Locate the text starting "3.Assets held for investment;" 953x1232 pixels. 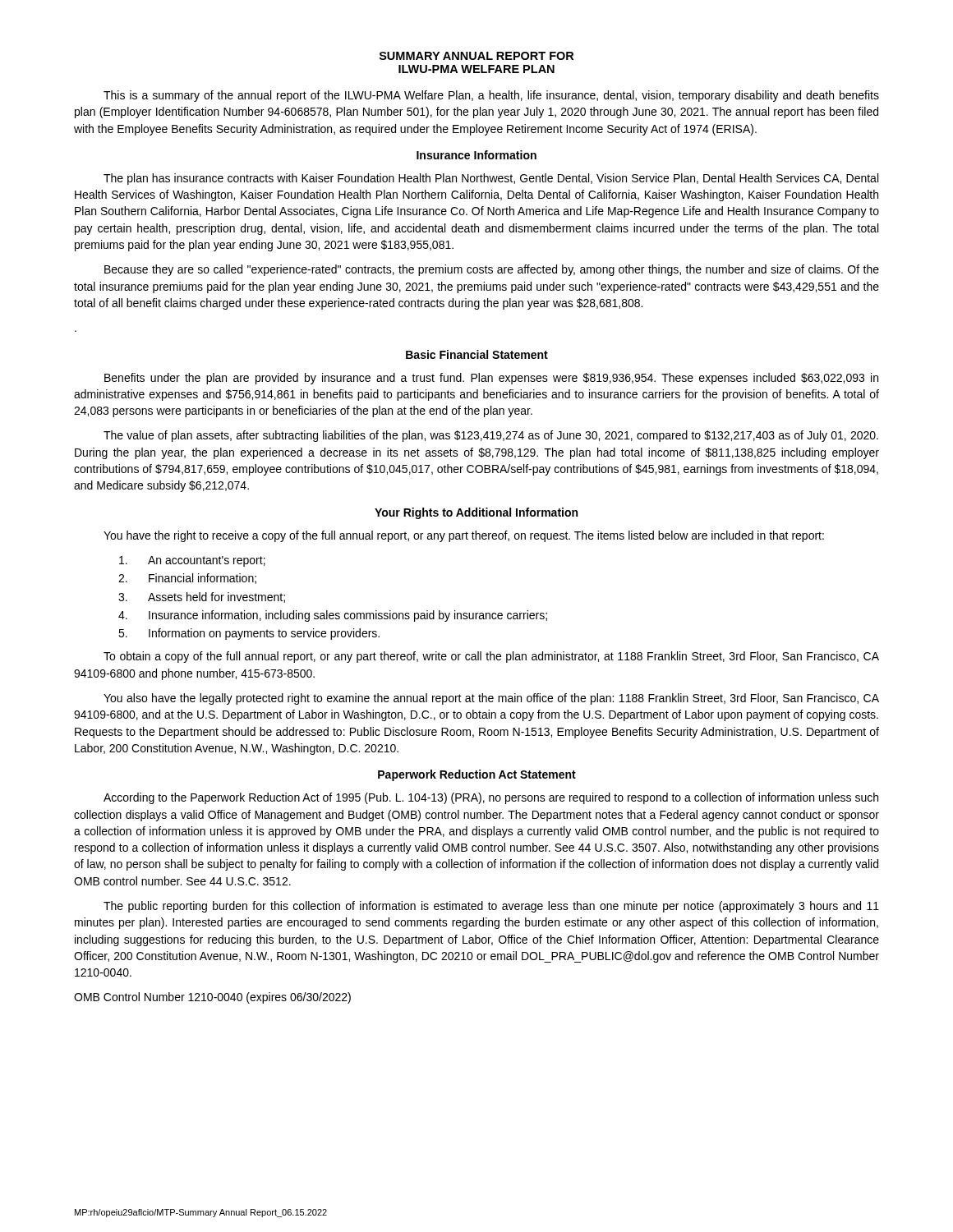pos(202,598)
